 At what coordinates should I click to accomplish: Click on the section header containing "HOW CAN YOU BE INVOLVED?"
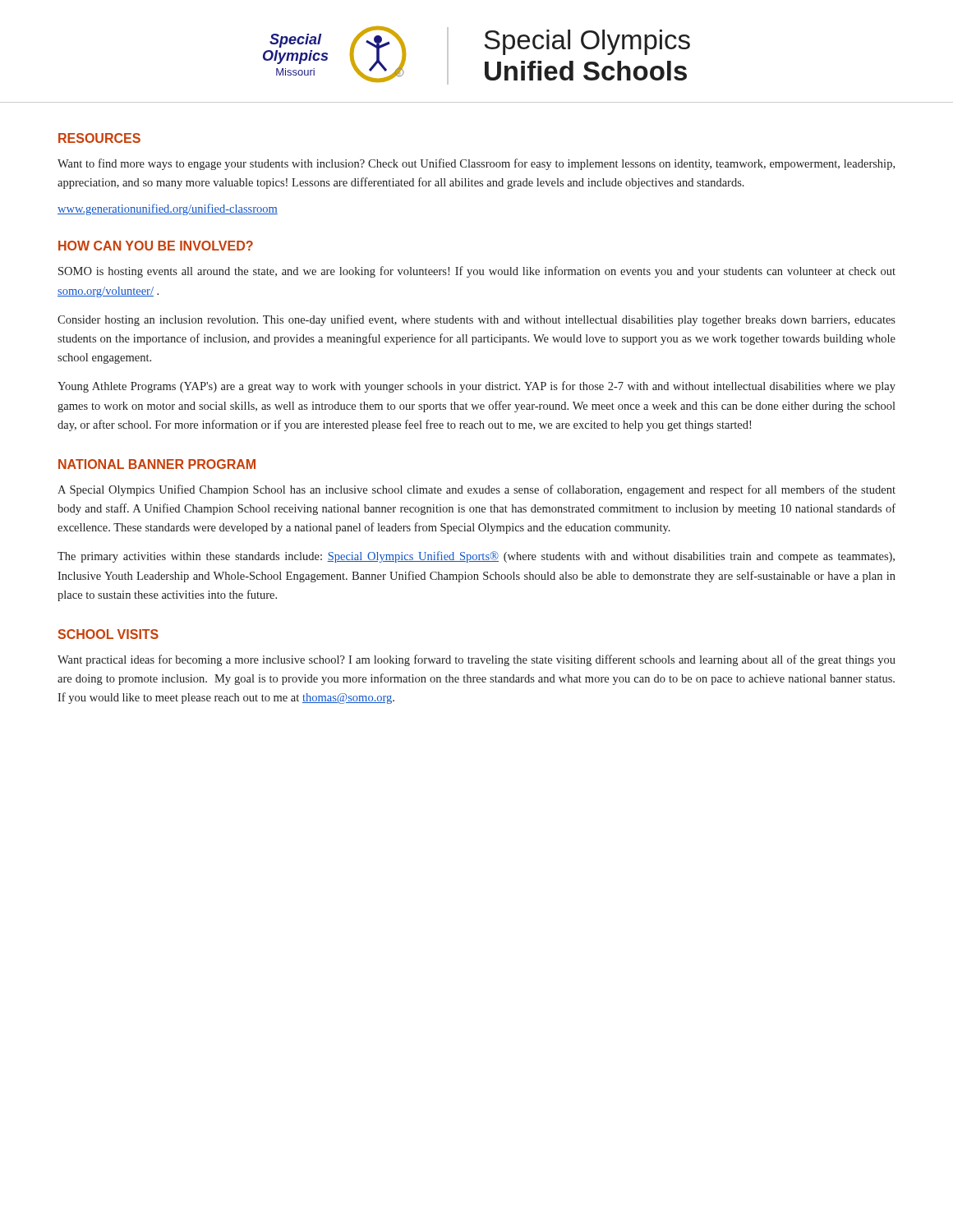[155, 246]
